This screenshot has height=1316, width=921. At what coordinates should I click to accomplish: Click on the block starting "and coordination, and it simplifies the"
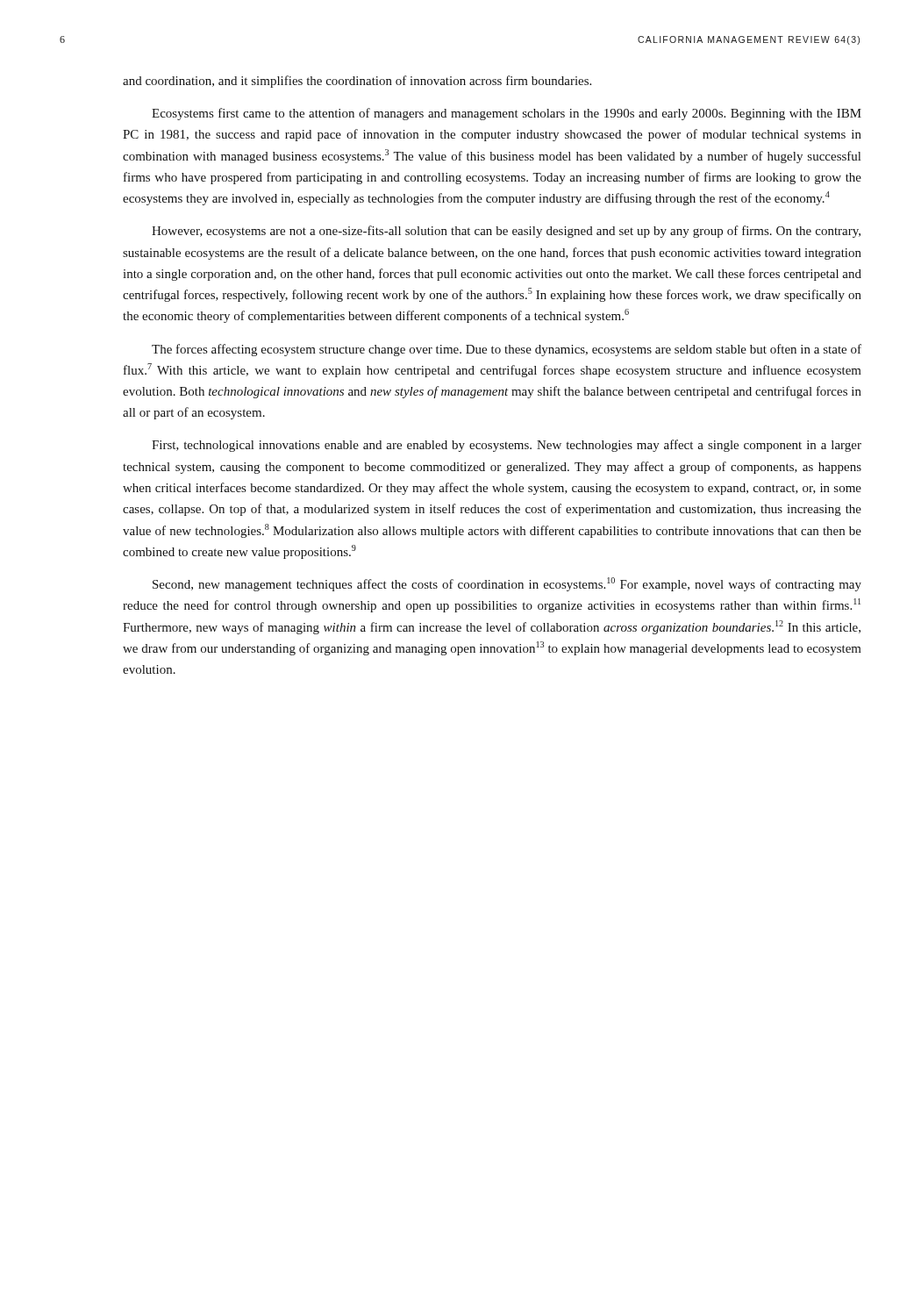492,375
